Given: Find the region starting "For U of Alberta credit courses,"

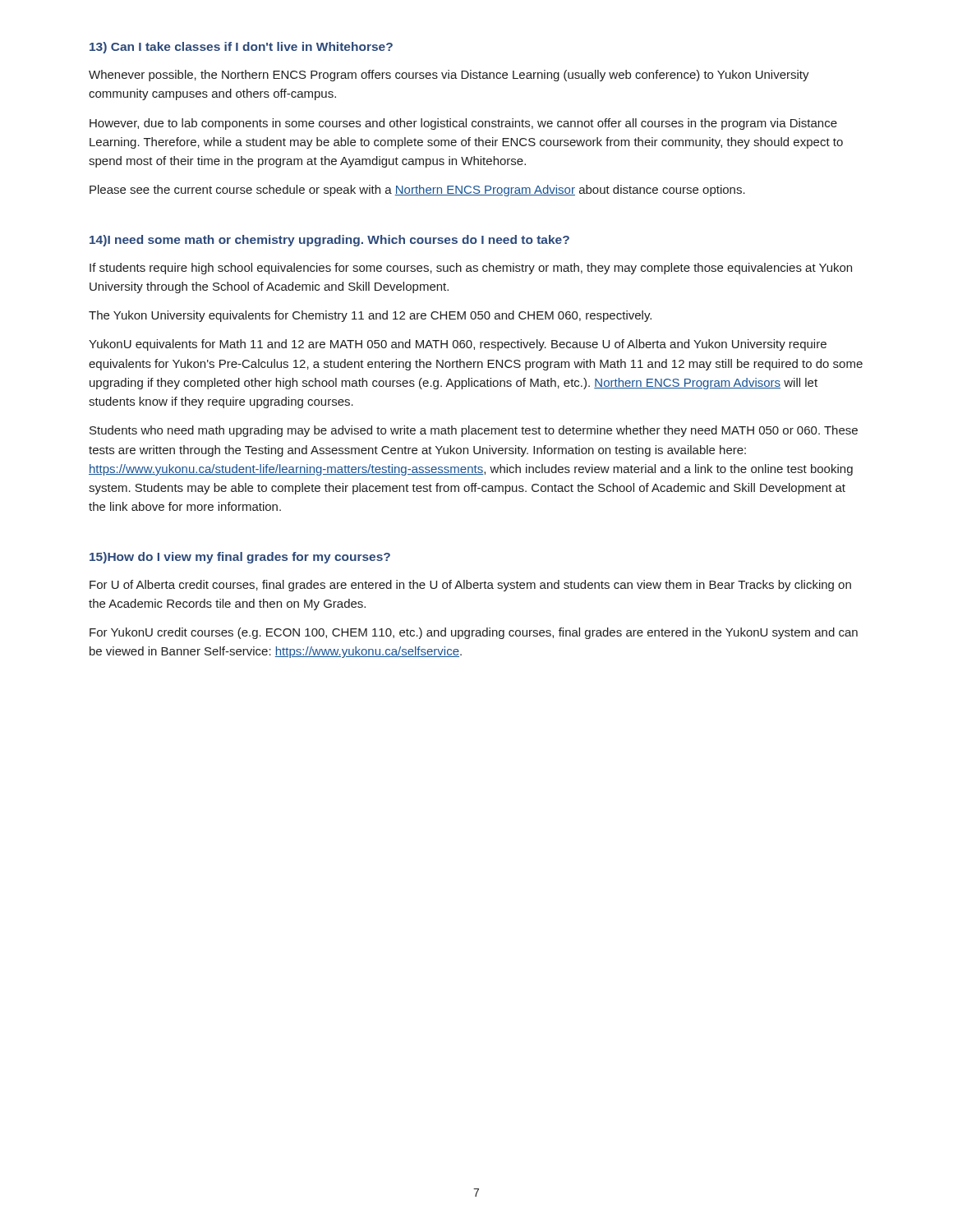Looking at the screenshot, I should (470, 594).
